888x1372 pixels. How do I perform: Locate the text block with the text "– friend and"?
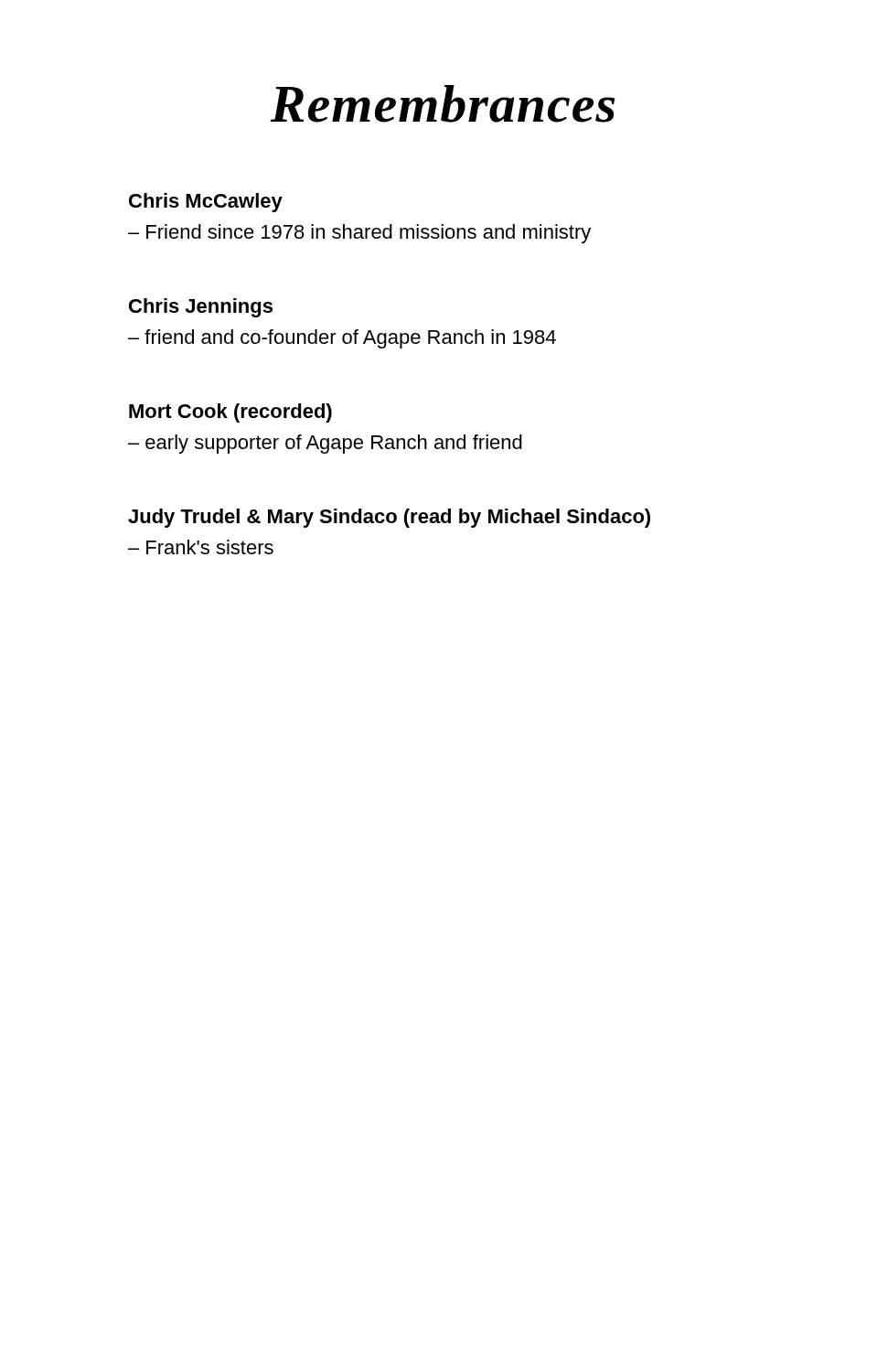point(444,338)
